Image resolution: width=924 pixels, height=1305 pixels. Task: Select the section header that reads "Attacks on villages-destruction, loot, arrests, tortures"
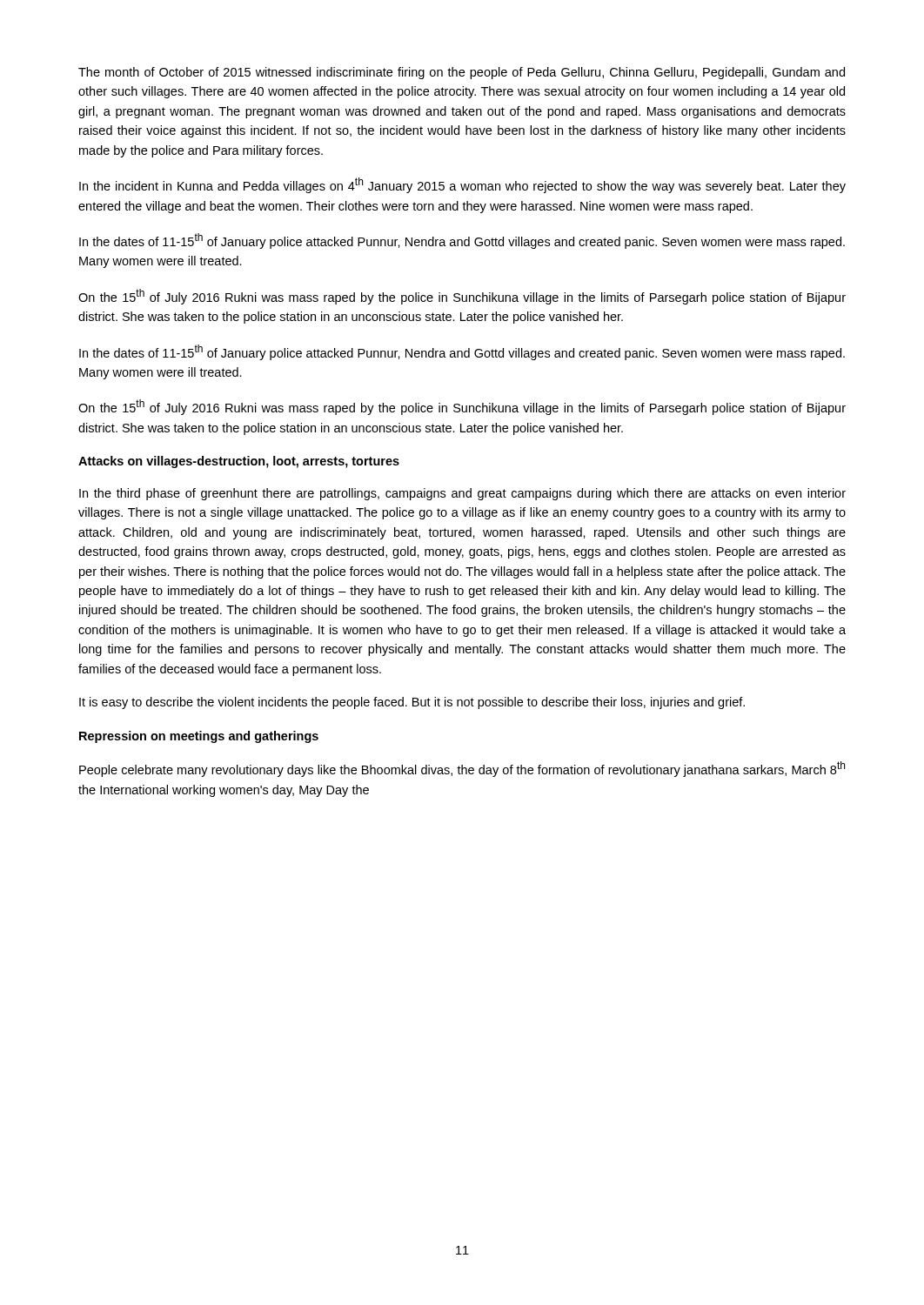click(239, 461)
